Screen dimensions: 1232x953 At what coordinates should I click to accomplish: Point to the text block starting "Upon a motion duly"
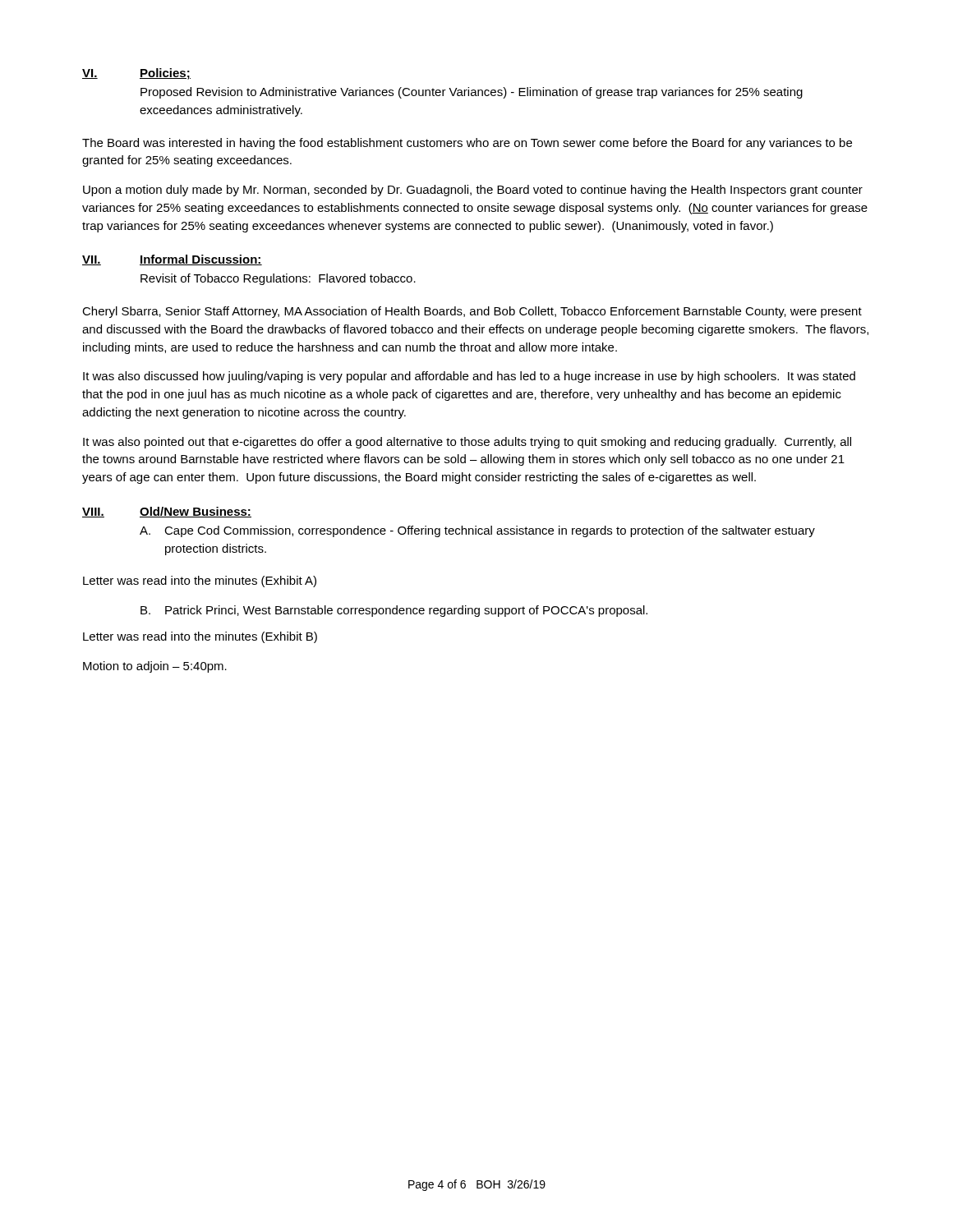coord(475,207)
